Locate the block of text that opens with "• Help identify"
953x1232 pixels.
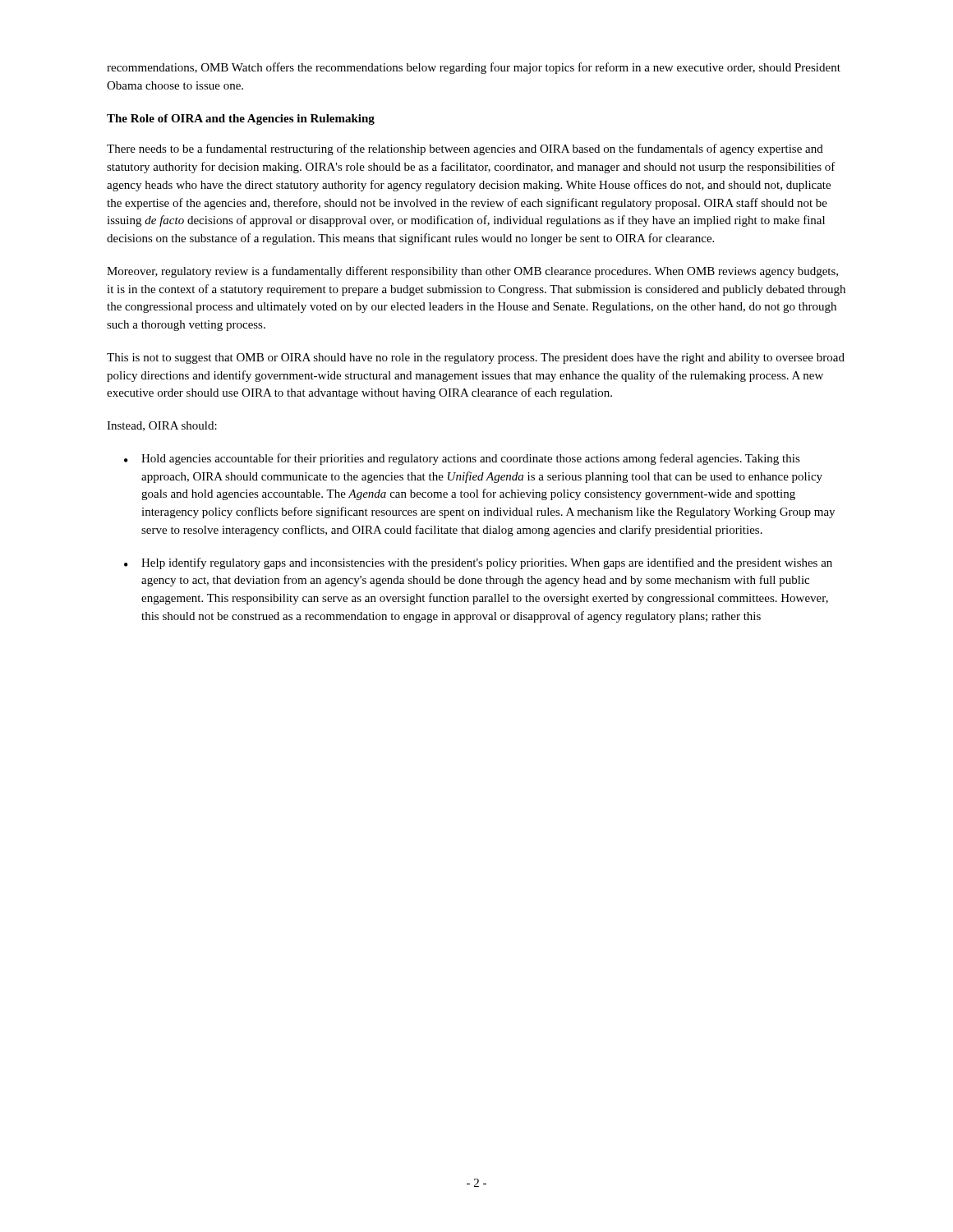(485, 590)
